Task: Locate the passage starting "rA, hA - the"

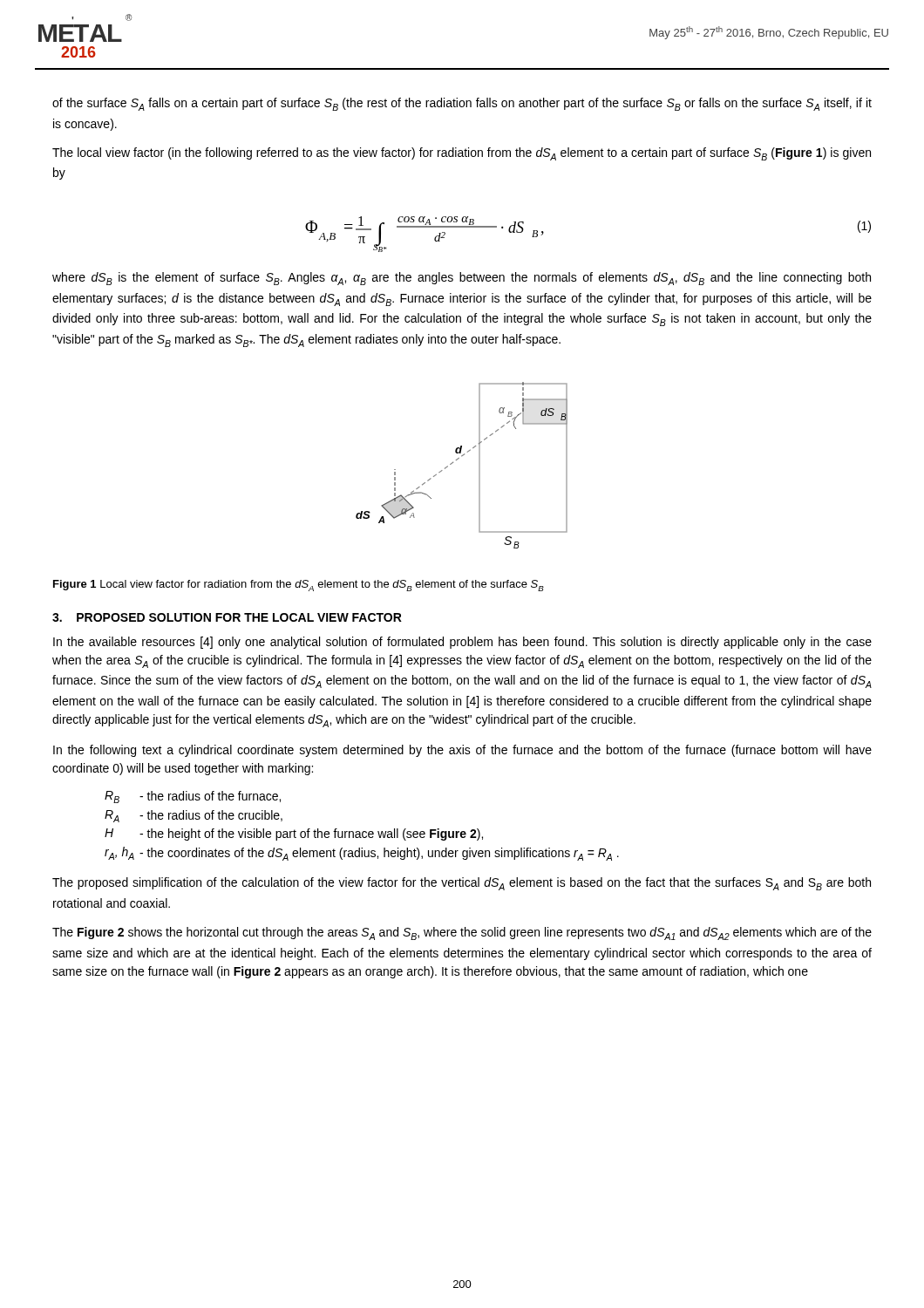Action: (x=488, y=854)
